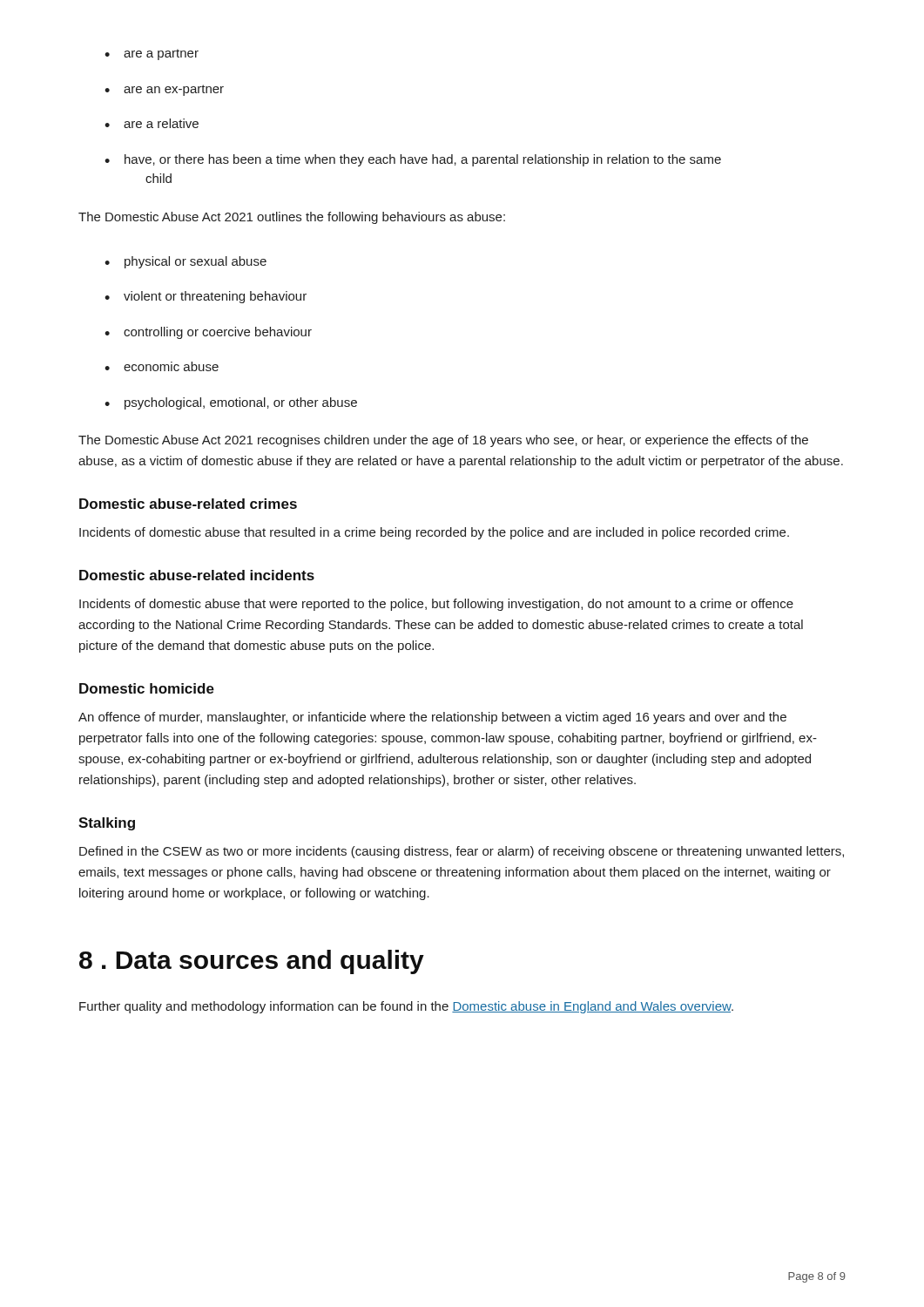Find the text block that says "Defined in the CSEW as two or"

coord(462,872)
